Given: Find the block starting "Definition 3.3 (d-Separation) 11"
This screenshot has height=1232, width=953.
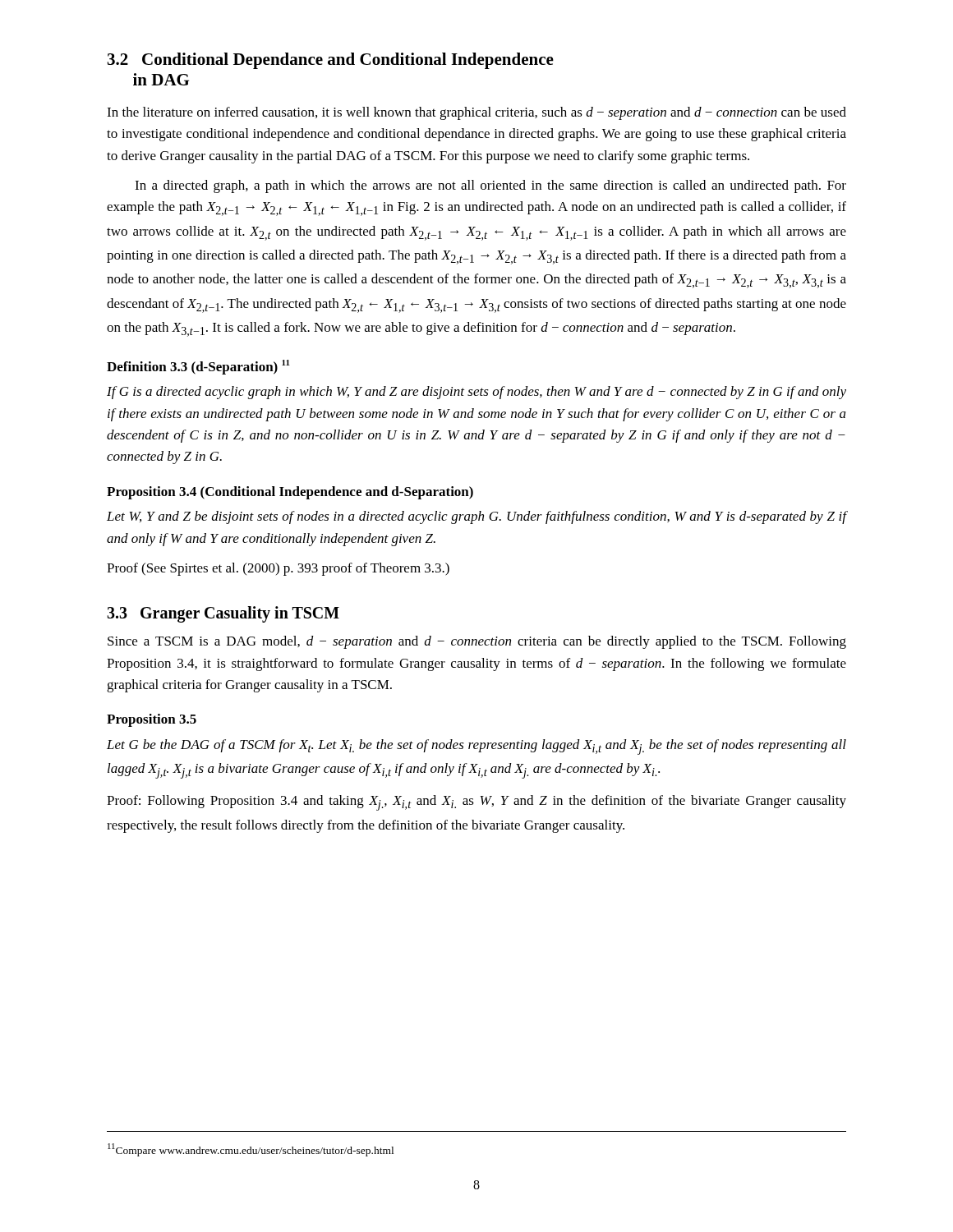Looking at the screenshot, I should coord(198,367).
